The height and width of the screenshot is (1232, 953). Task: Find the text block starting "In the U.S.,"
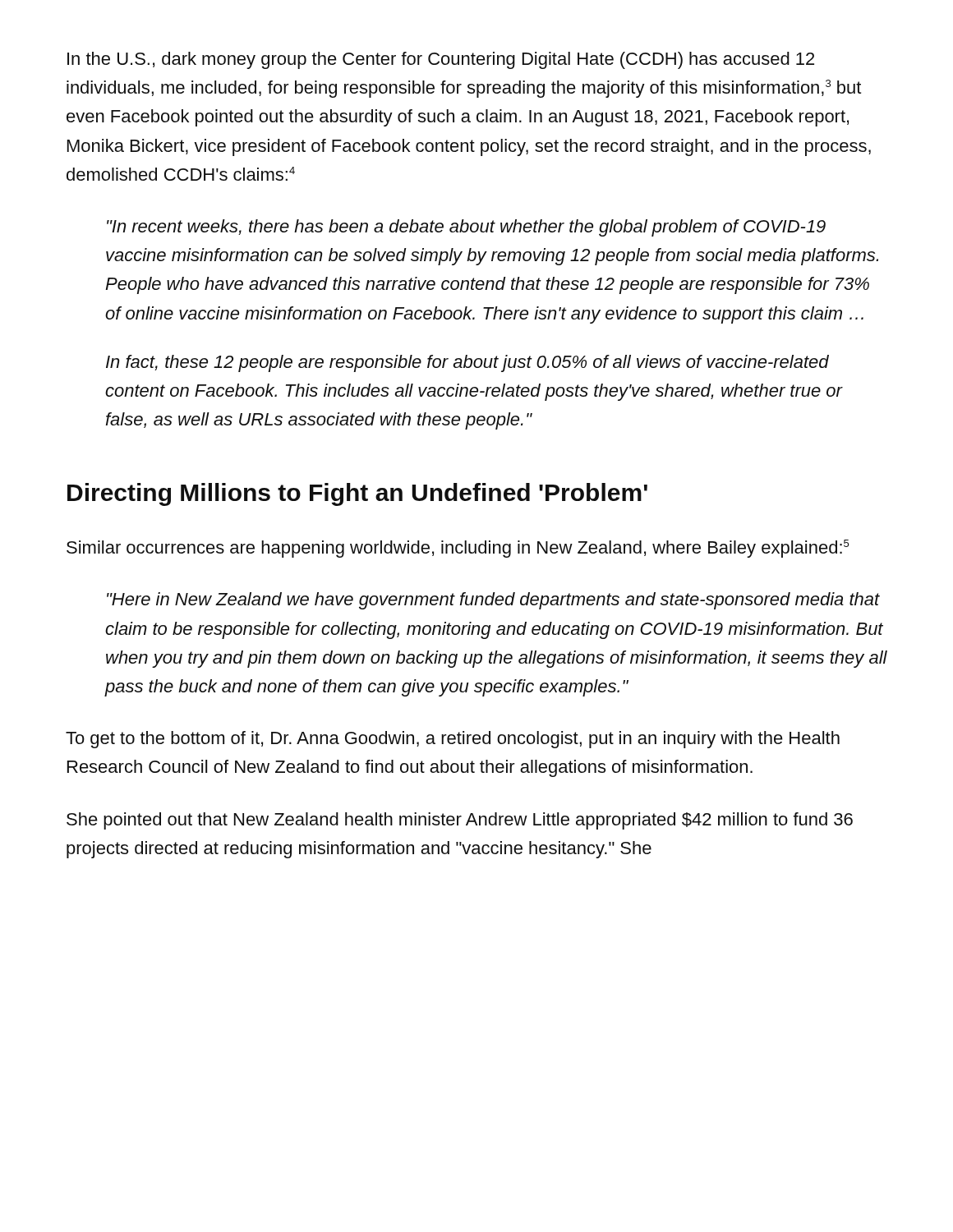point(469,116)
